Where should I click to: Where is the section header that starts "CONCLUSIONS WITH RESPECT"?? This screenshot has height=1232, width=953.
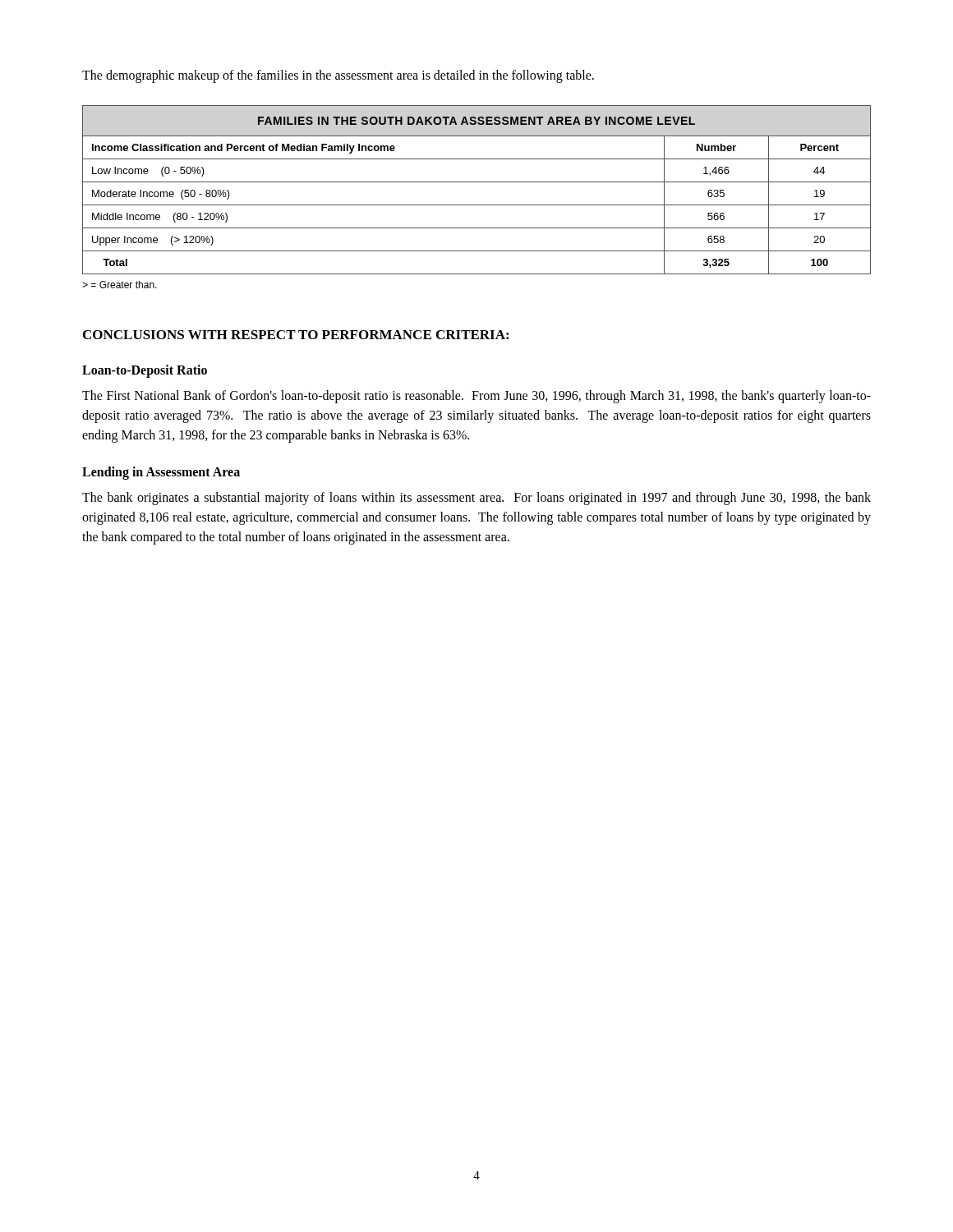point(296,335)
